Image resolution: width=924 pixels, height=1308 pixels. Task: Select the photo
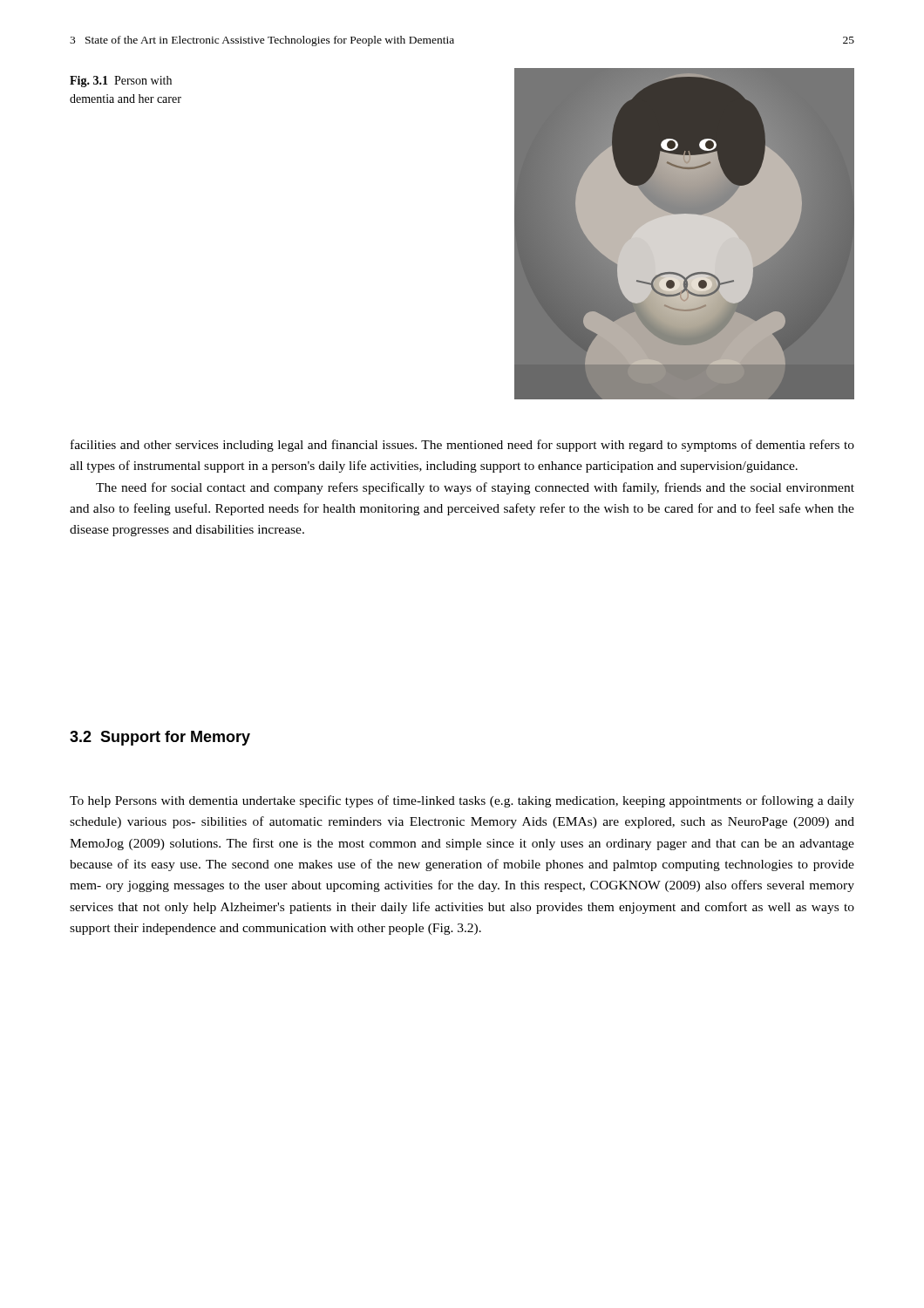[684, 234]
